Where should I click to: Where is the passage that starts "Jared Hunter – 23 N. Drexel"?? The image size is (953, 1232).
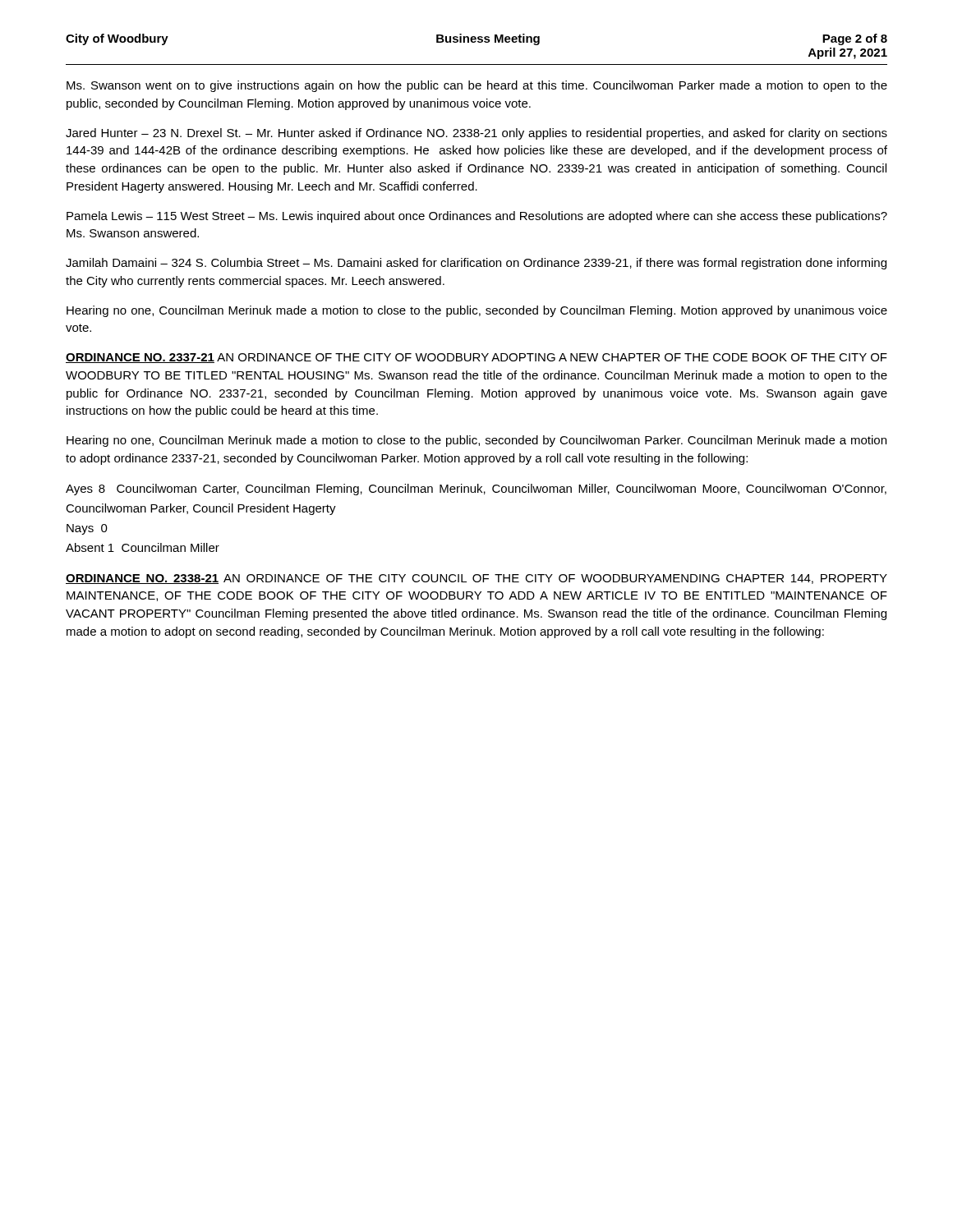[476, 159]
